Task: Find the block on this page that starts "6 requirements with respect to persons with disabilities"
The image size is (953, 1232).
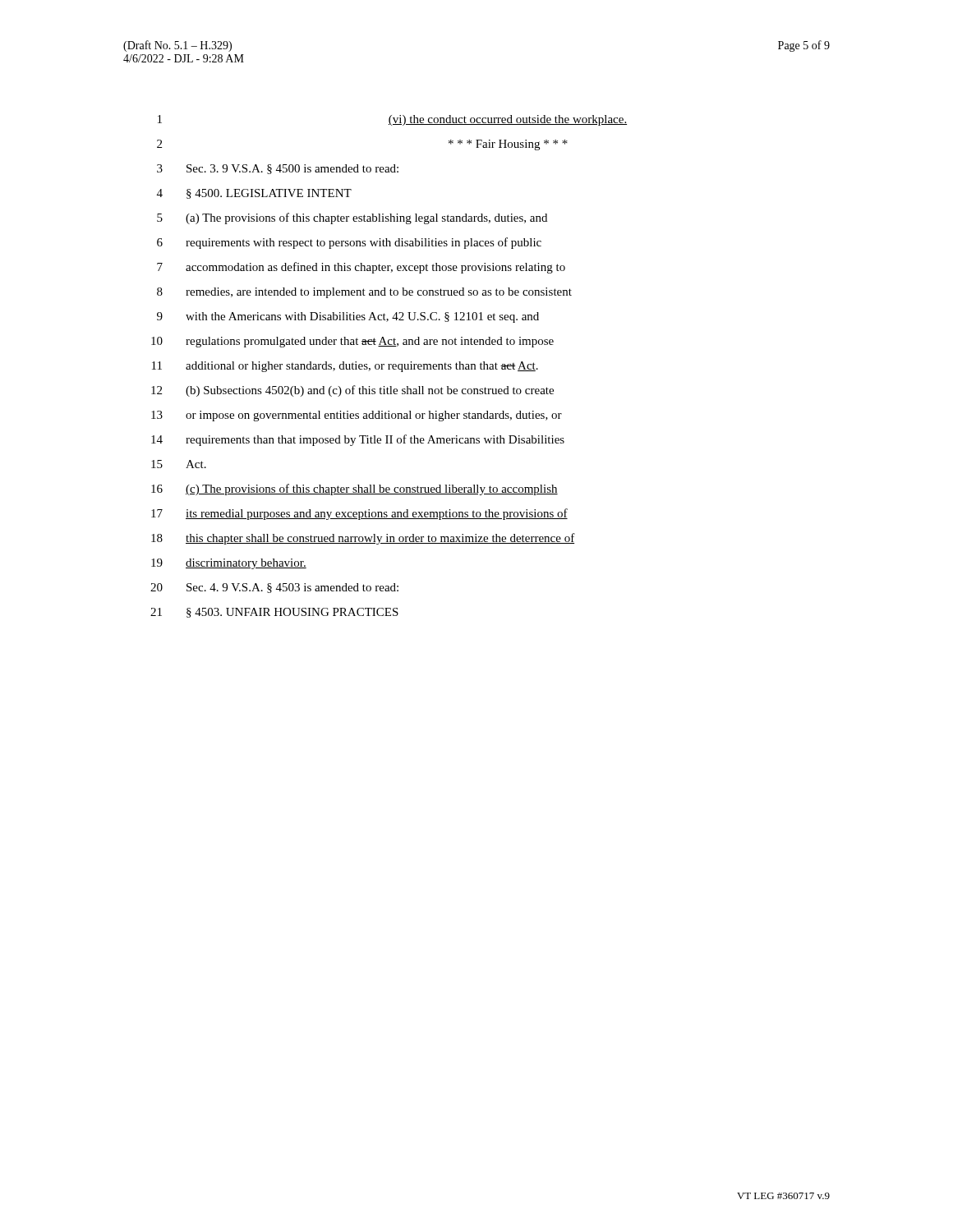Action: coord(476,242)
